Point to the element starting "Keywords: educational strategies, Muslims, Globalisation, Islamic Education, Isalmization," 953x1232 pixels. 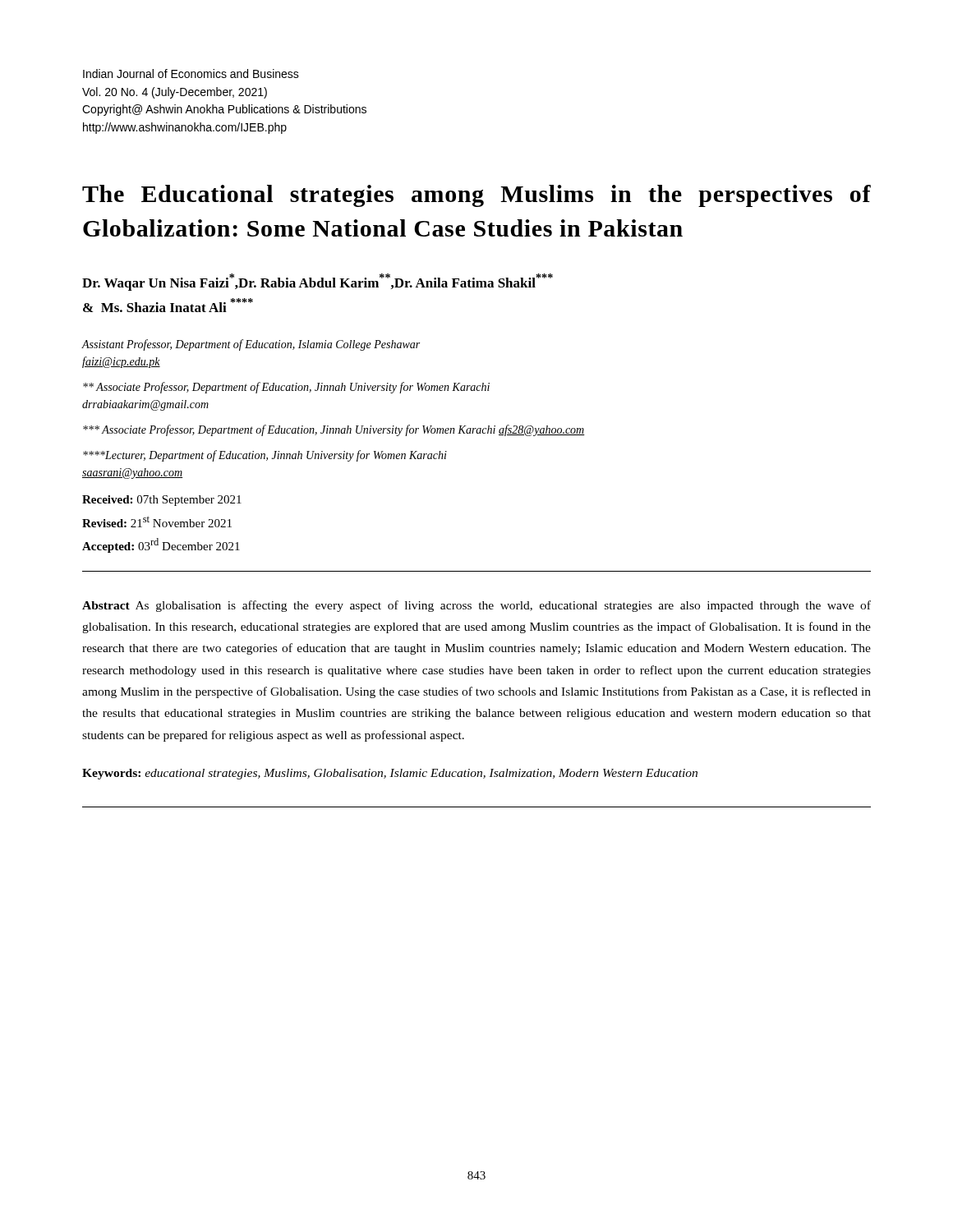tap(390, 772)
